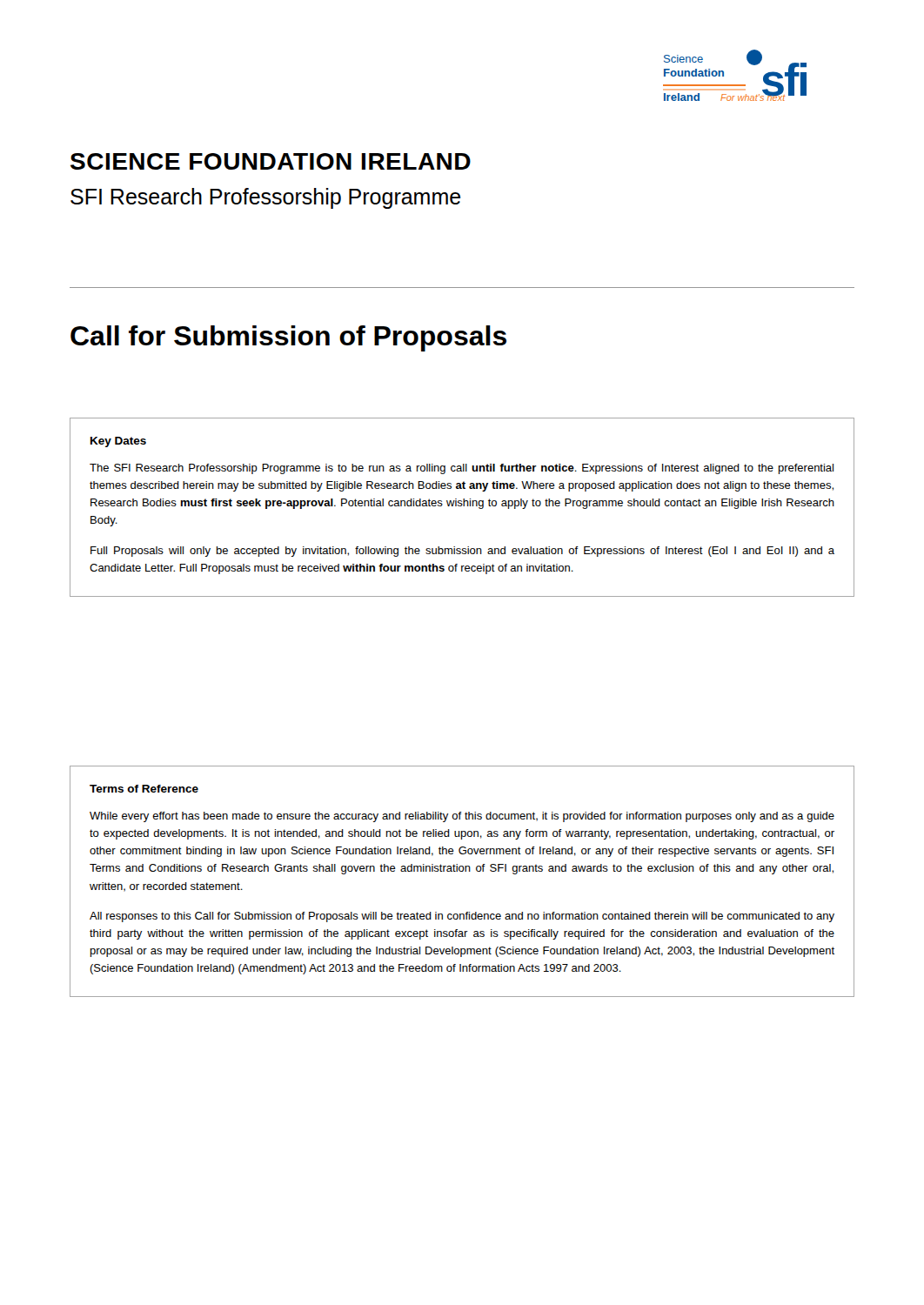
Task: Select the section header that reads "SFI Research Professorship Programme"
Action: point(265,197)
